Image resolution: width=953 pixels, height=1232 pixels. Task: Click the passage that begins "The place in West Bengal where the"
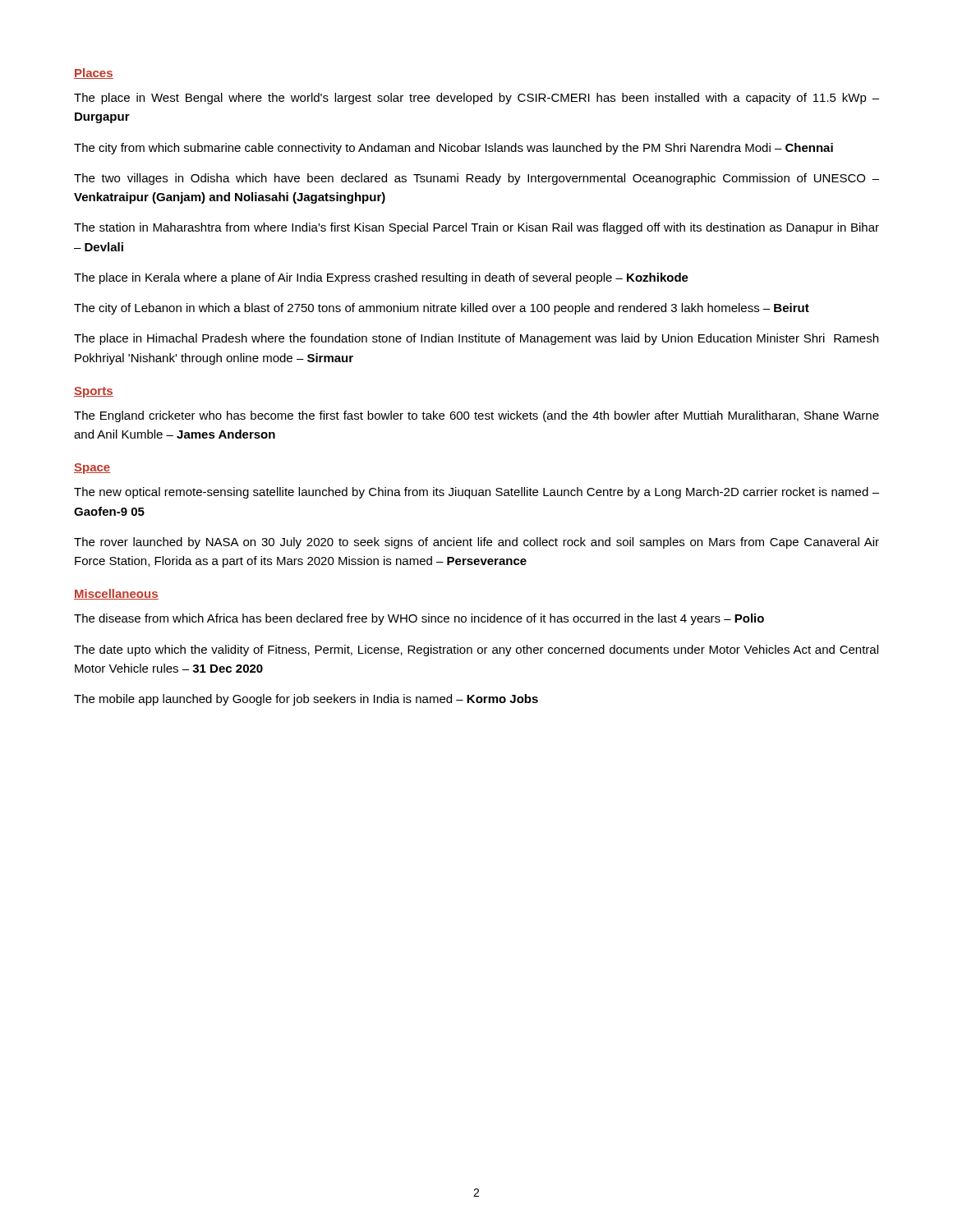pyautogui.click(x=476, y=107)
